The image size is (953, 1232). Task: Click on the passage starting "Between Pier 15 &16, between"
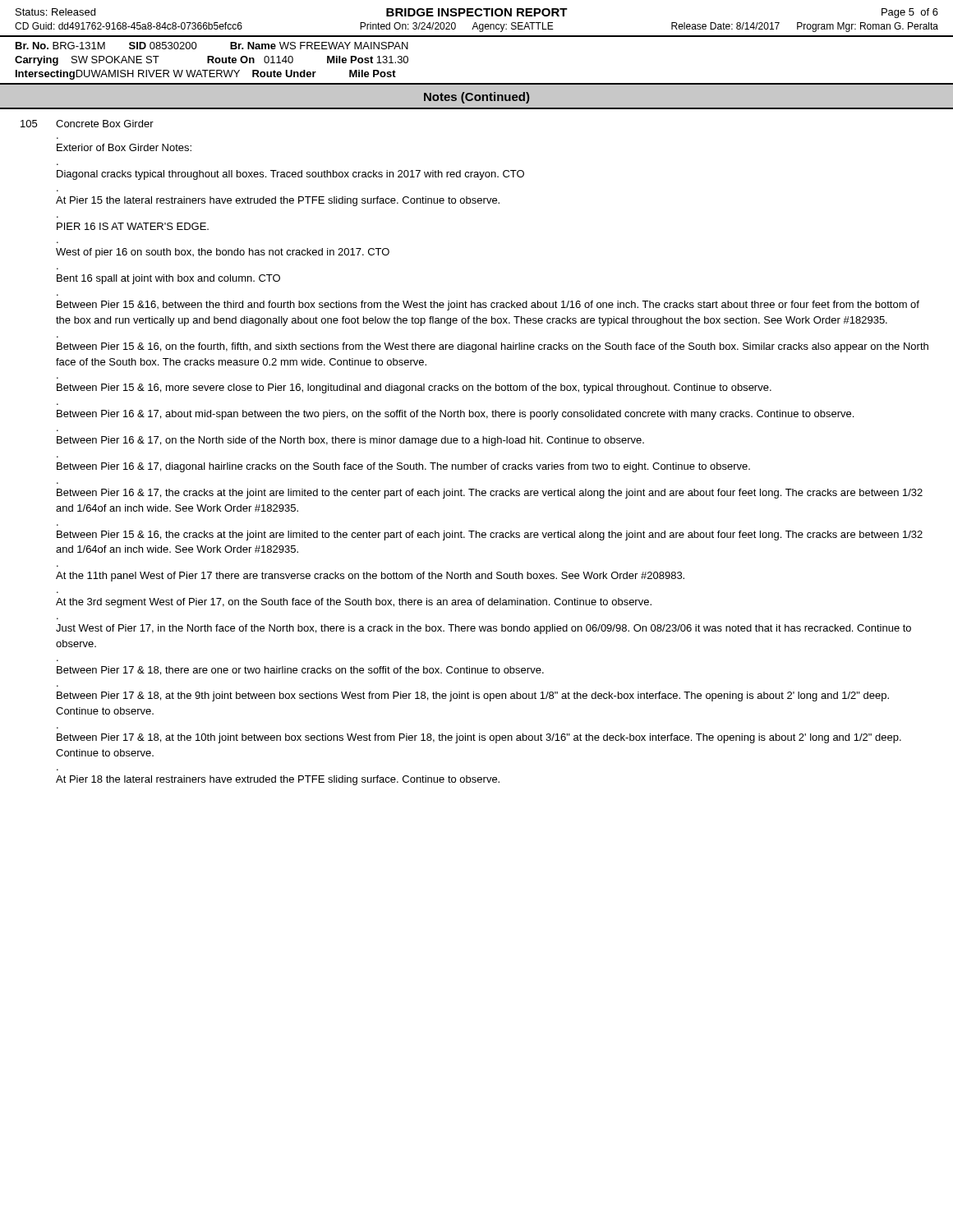click(x=488, y=312)
